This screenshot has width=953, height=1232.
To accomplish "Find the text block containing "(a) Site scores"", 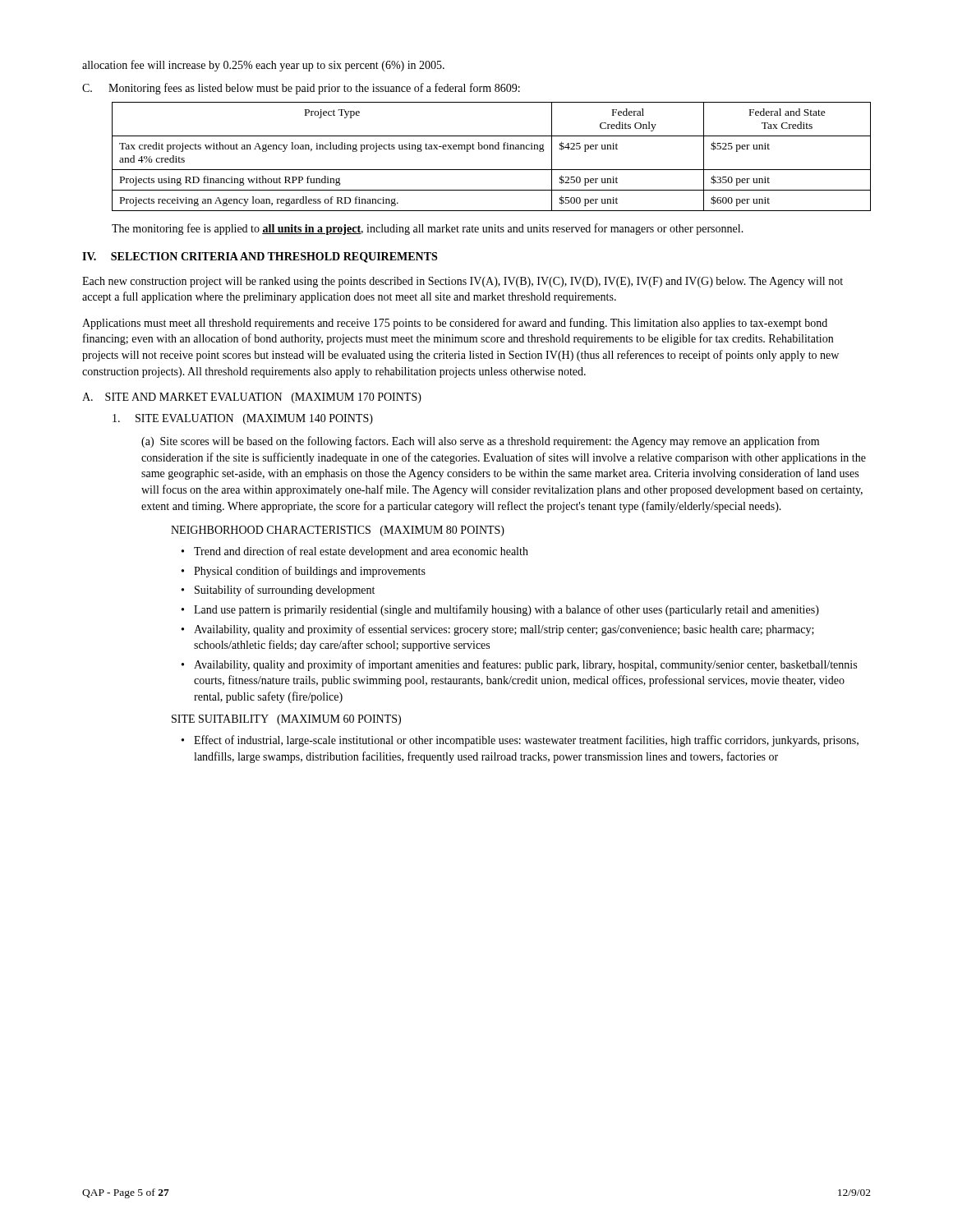I will pos(504,474).
